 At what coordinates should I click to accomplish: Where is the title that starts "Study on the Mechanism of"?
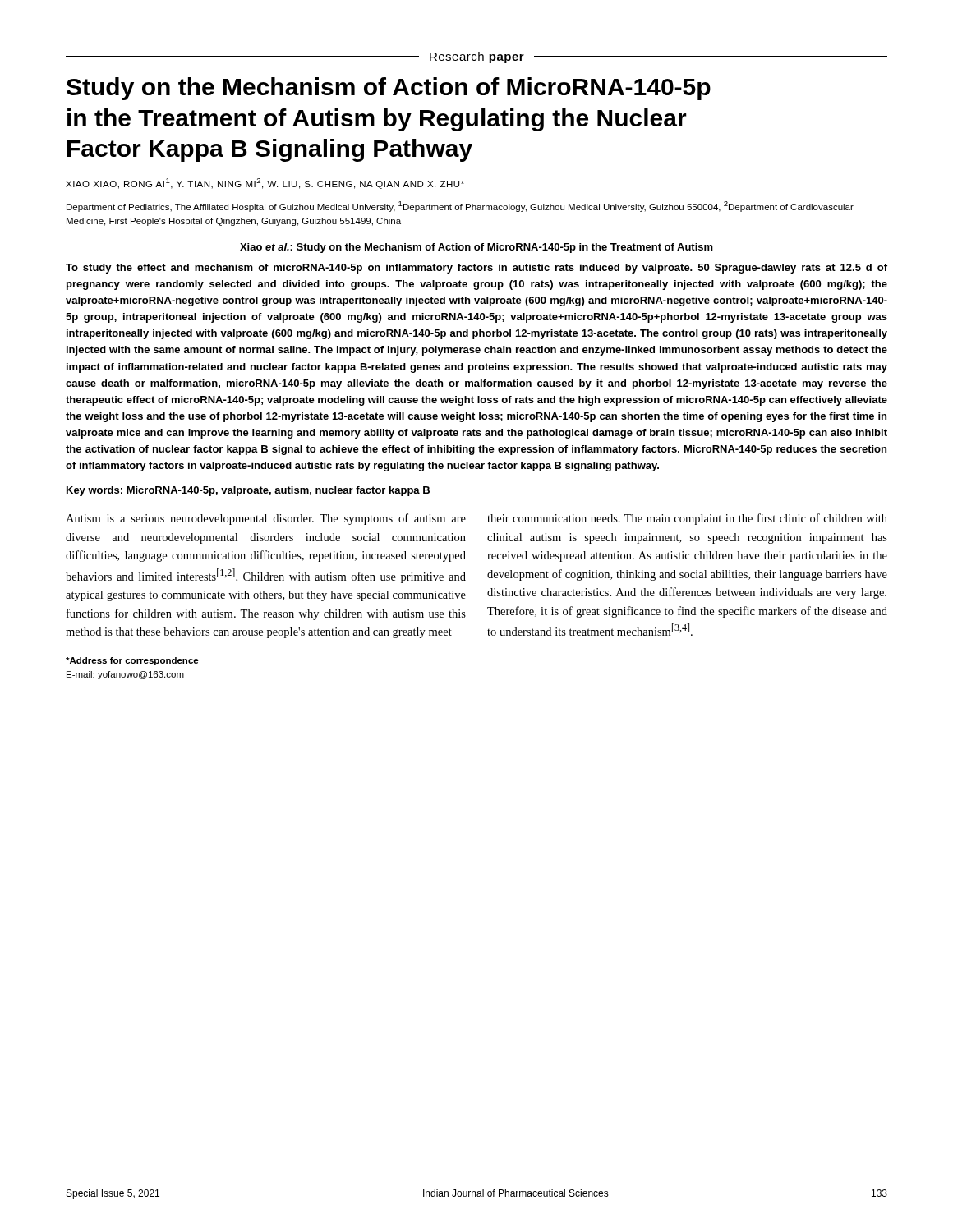[x=476, y=118]
